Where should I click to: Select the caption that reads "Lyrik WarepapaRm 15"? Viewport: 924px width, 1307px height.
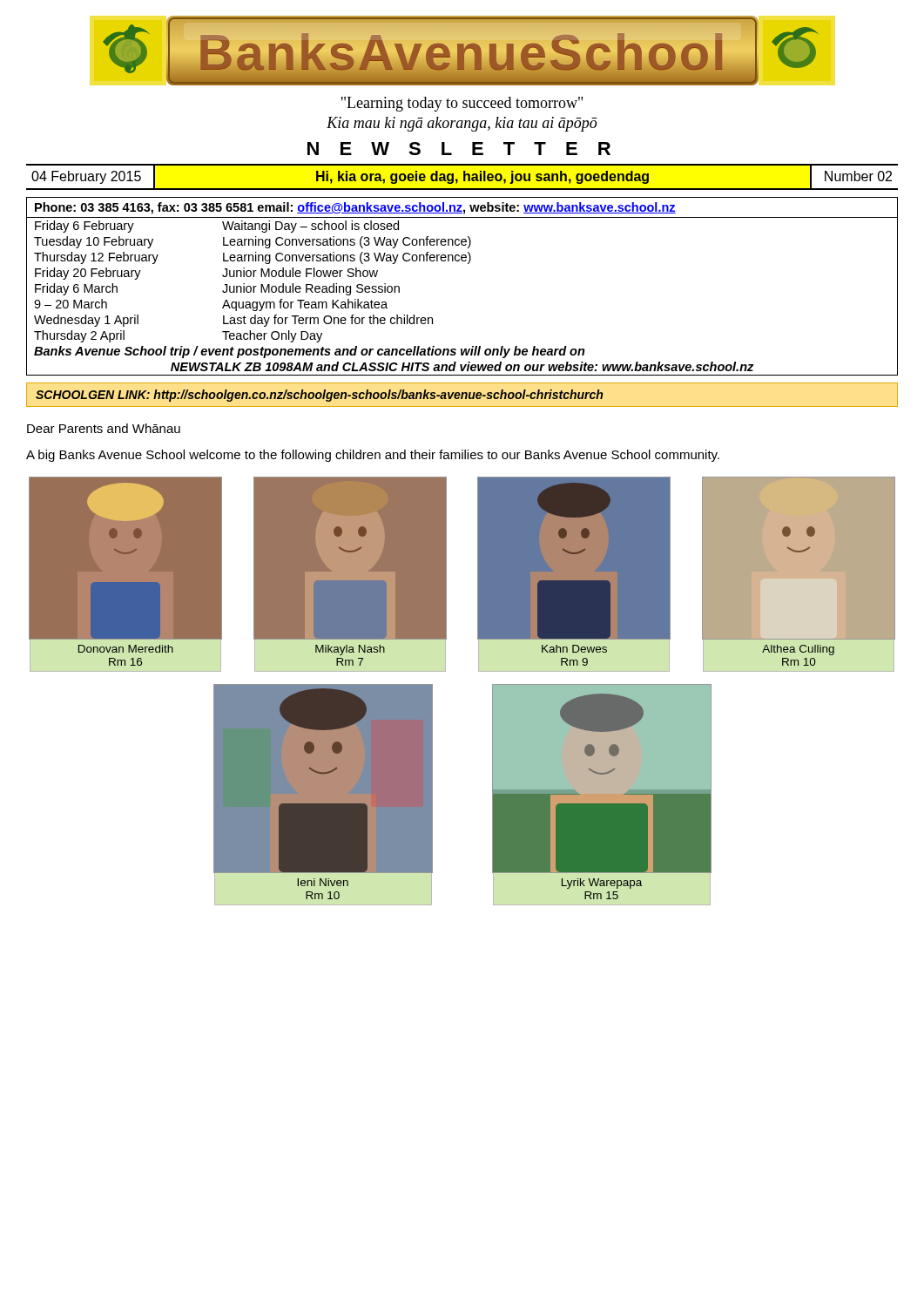point(601,888)
